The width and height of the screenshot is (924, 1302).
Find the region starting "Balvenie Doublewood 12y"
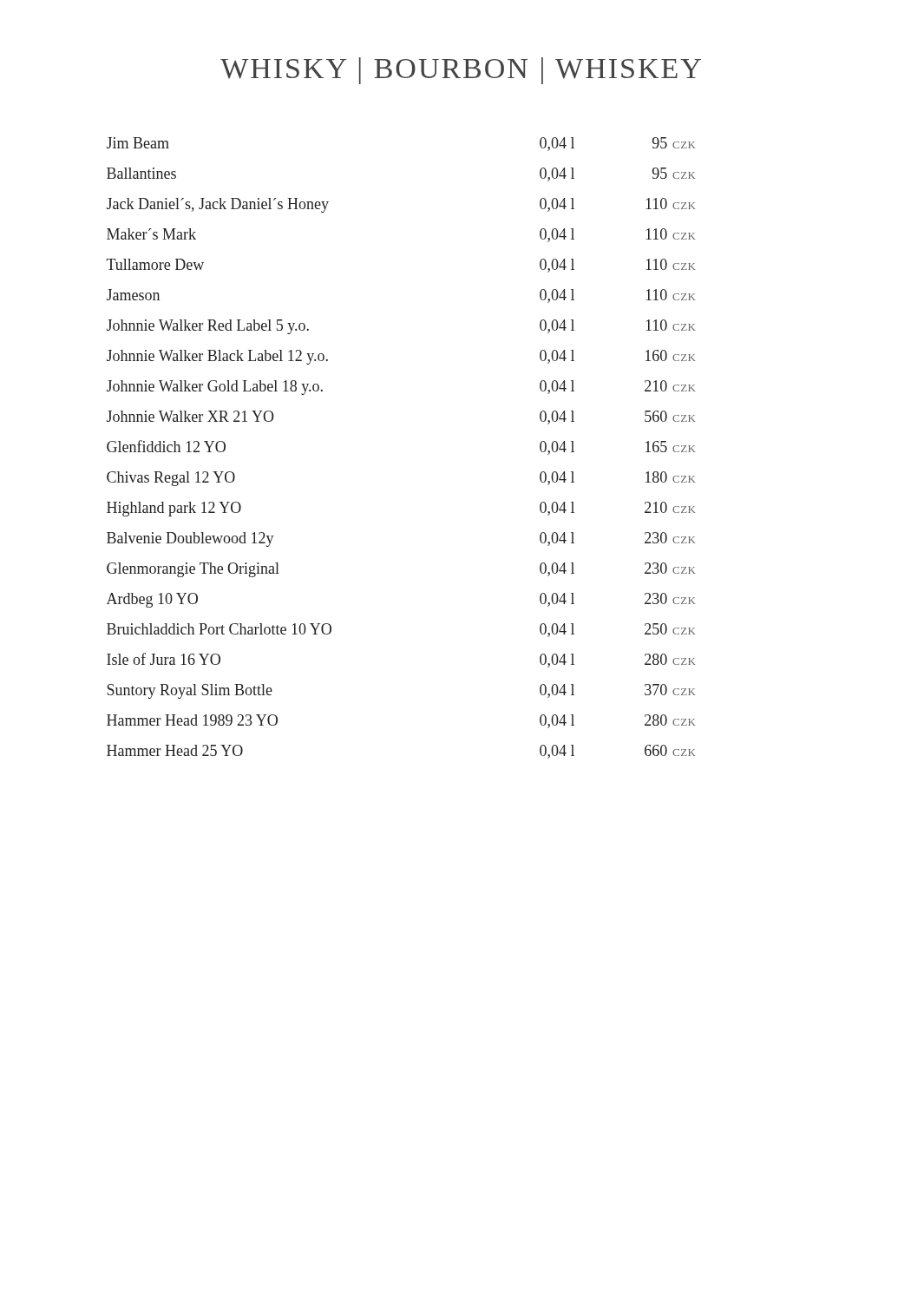click(x=206, y=539)
